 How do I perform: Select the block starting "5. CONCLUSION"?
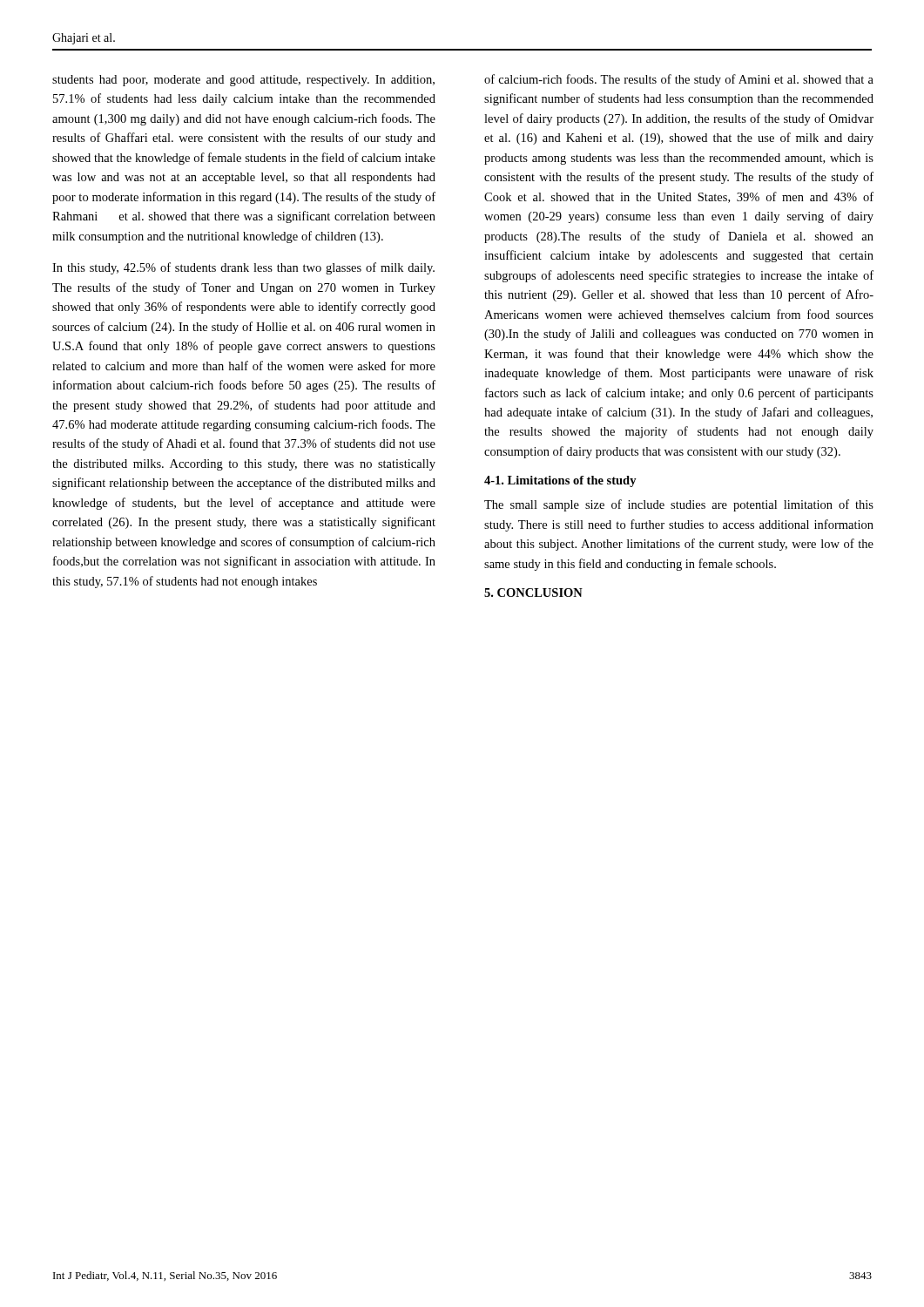[533, 593]
